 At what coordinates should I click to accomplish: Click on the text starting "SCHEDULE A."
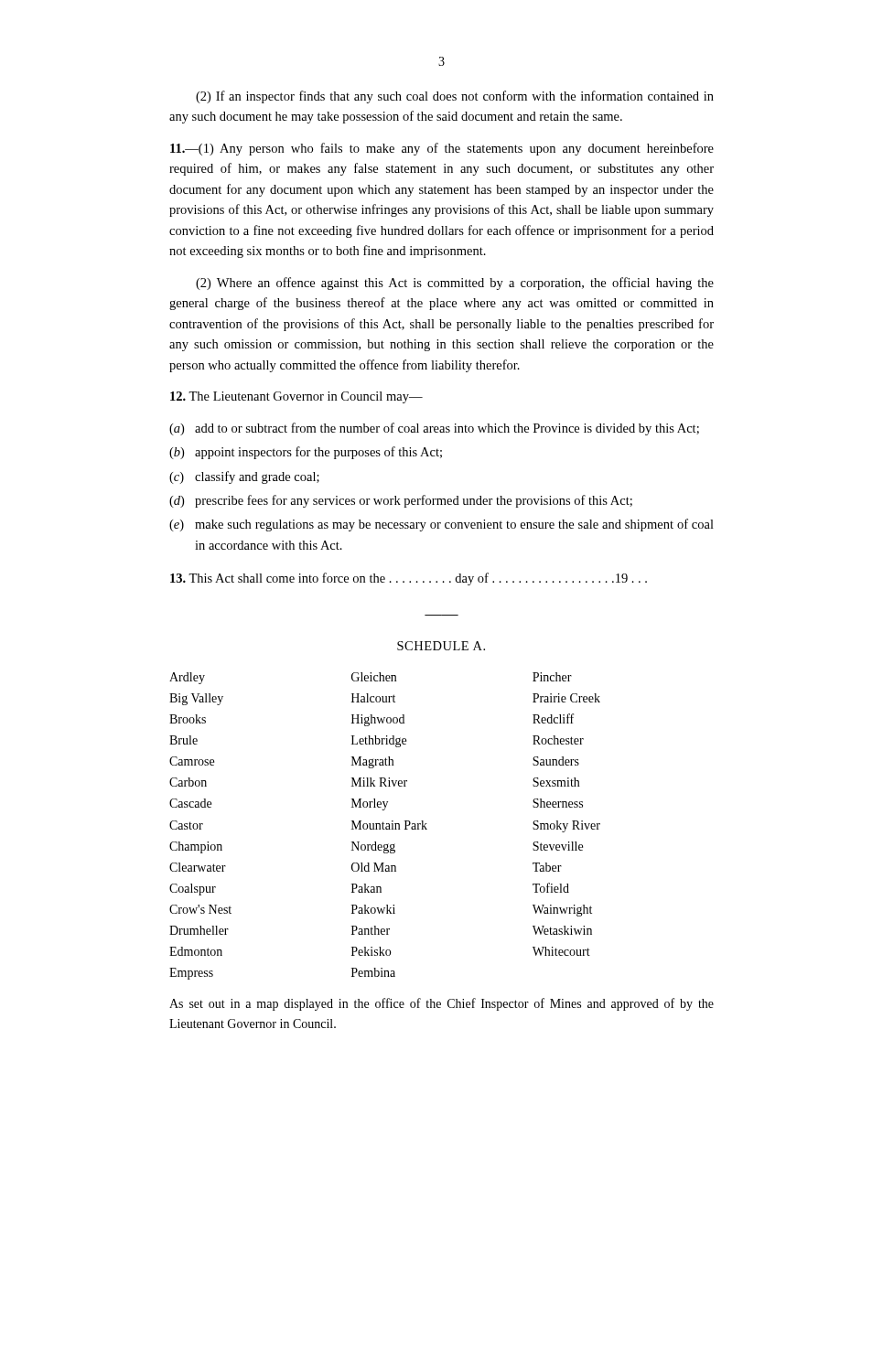[x=442, y=646]
